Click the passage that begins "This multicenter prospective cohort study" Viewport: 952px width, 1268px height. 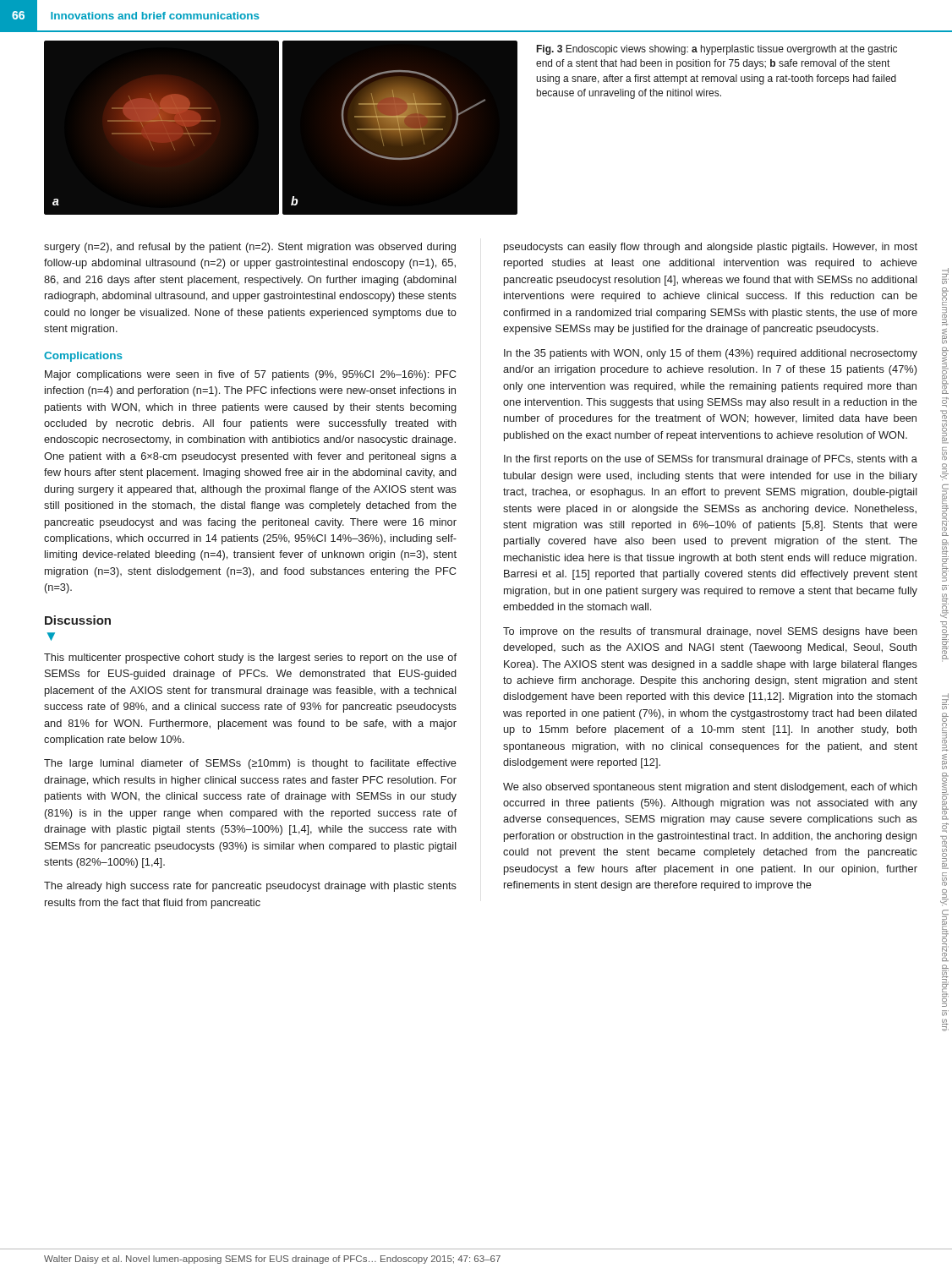point(250,698)
